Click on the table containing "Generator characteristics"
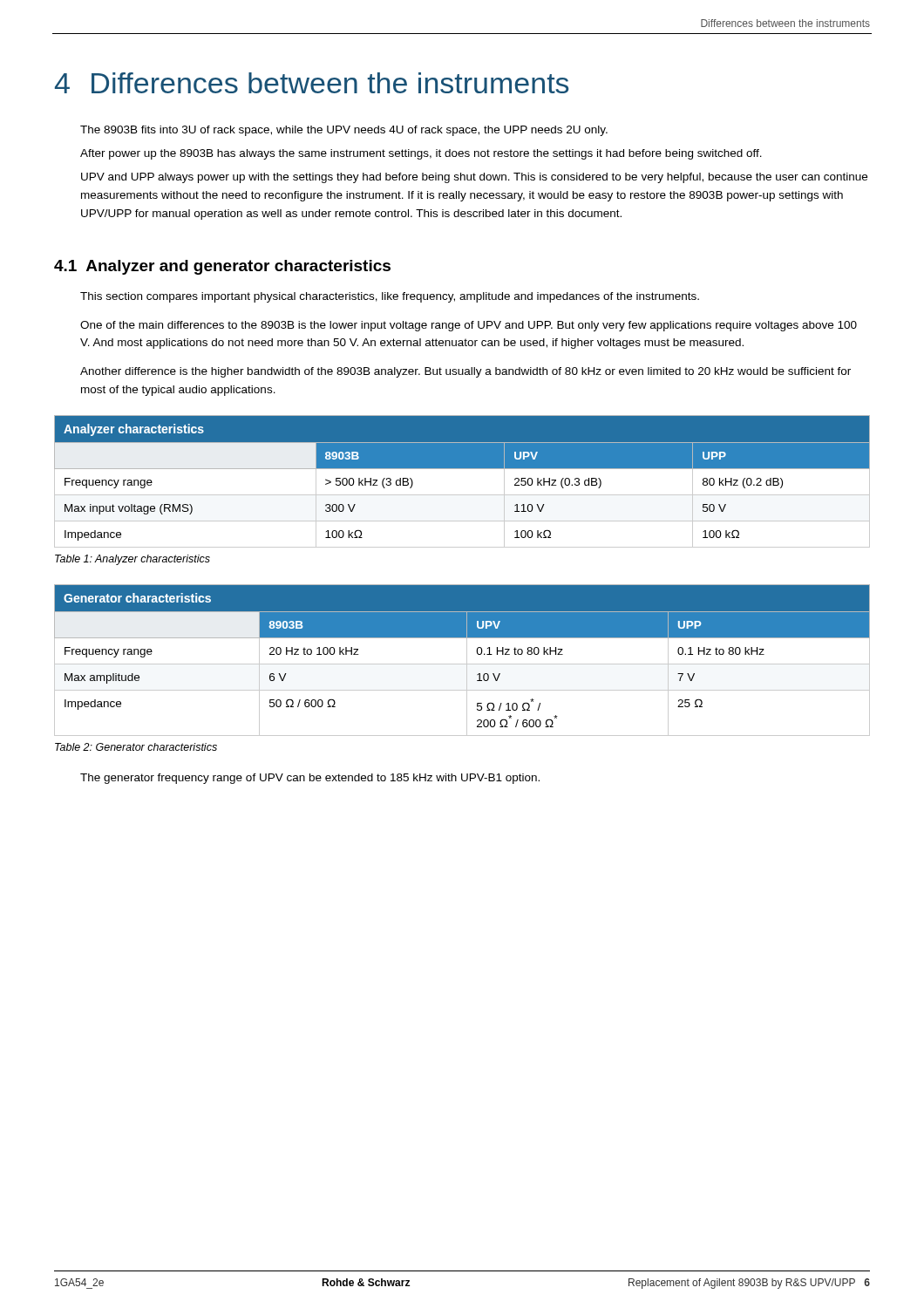924x1308 pixels. (462, 660)
